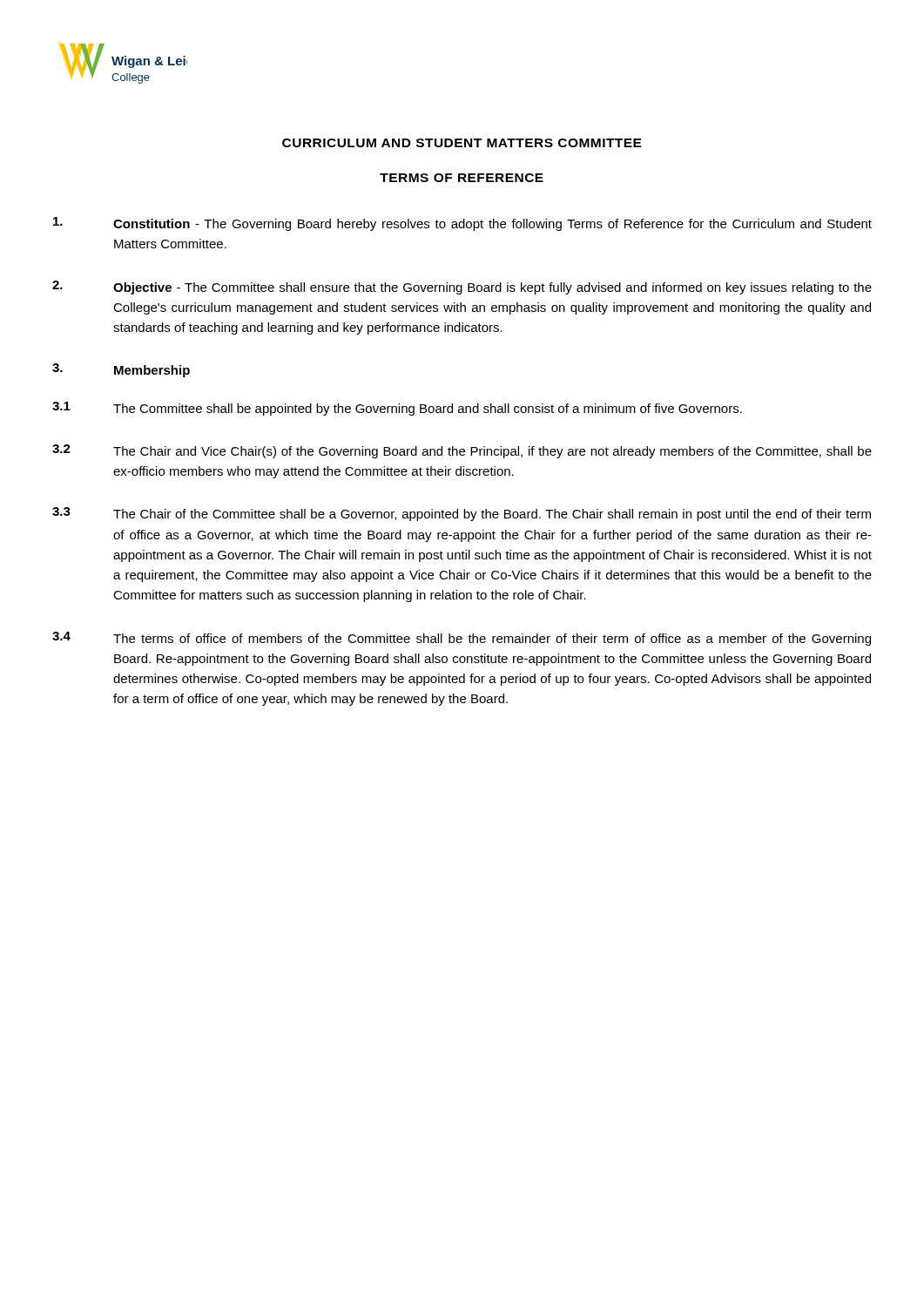Click on the list item containing "3.2 The Chair and Vice Chair(s) of the"

462,461
